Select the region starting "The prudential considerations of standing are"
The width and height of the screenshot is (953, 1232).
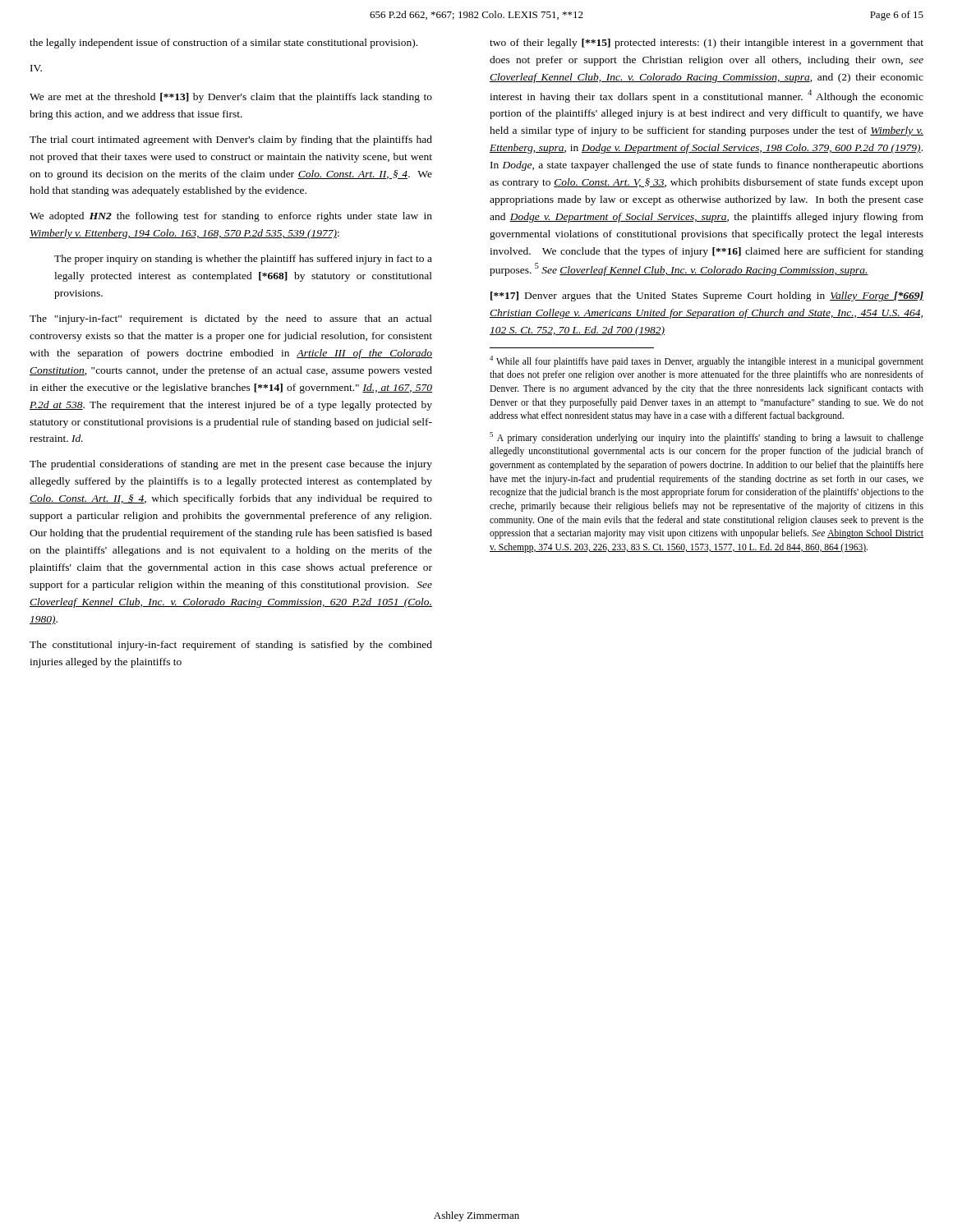[231, 541]
